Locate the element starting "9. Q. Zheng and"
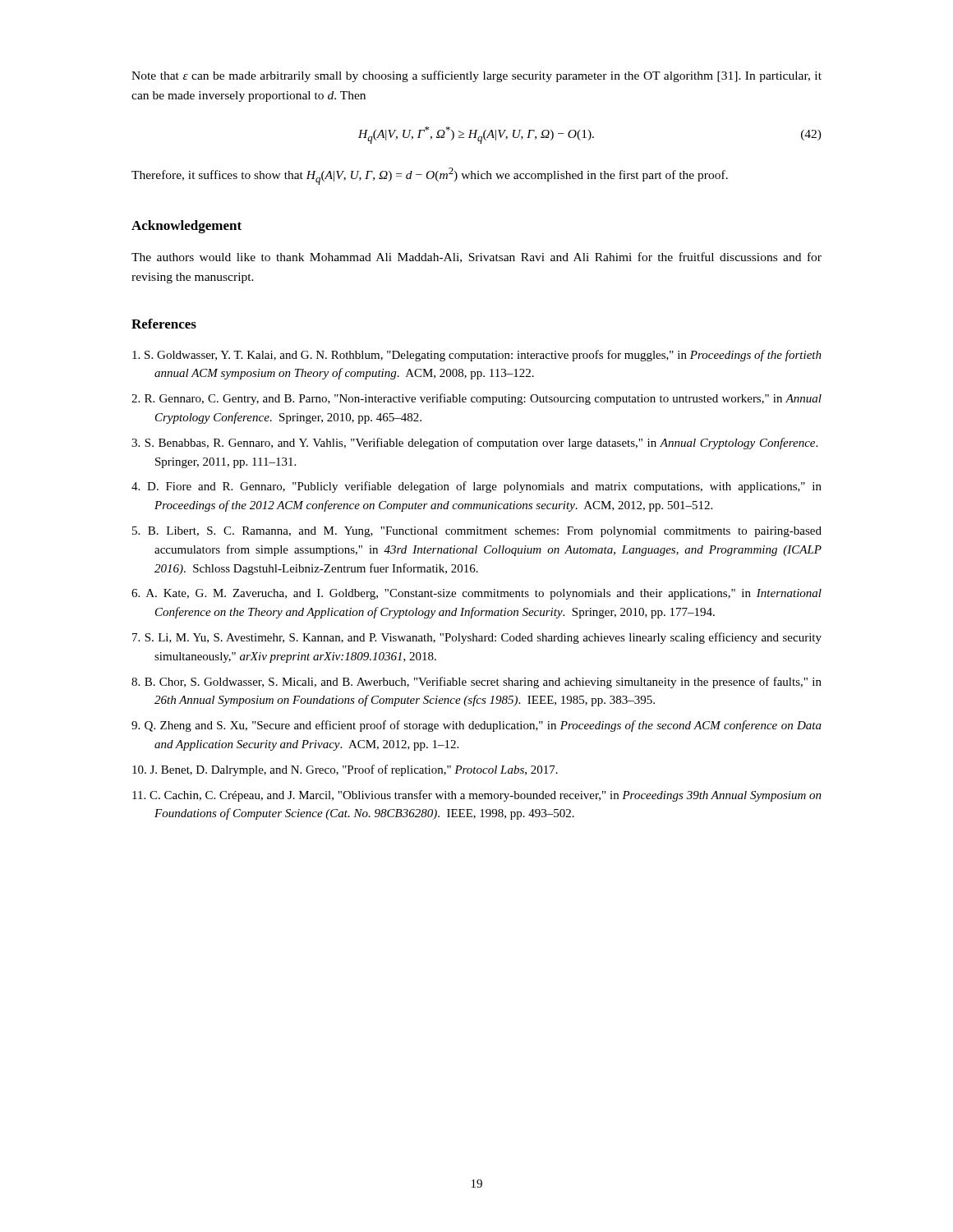The width and height of the screenshot is (953, 1232). click(476, 735)
